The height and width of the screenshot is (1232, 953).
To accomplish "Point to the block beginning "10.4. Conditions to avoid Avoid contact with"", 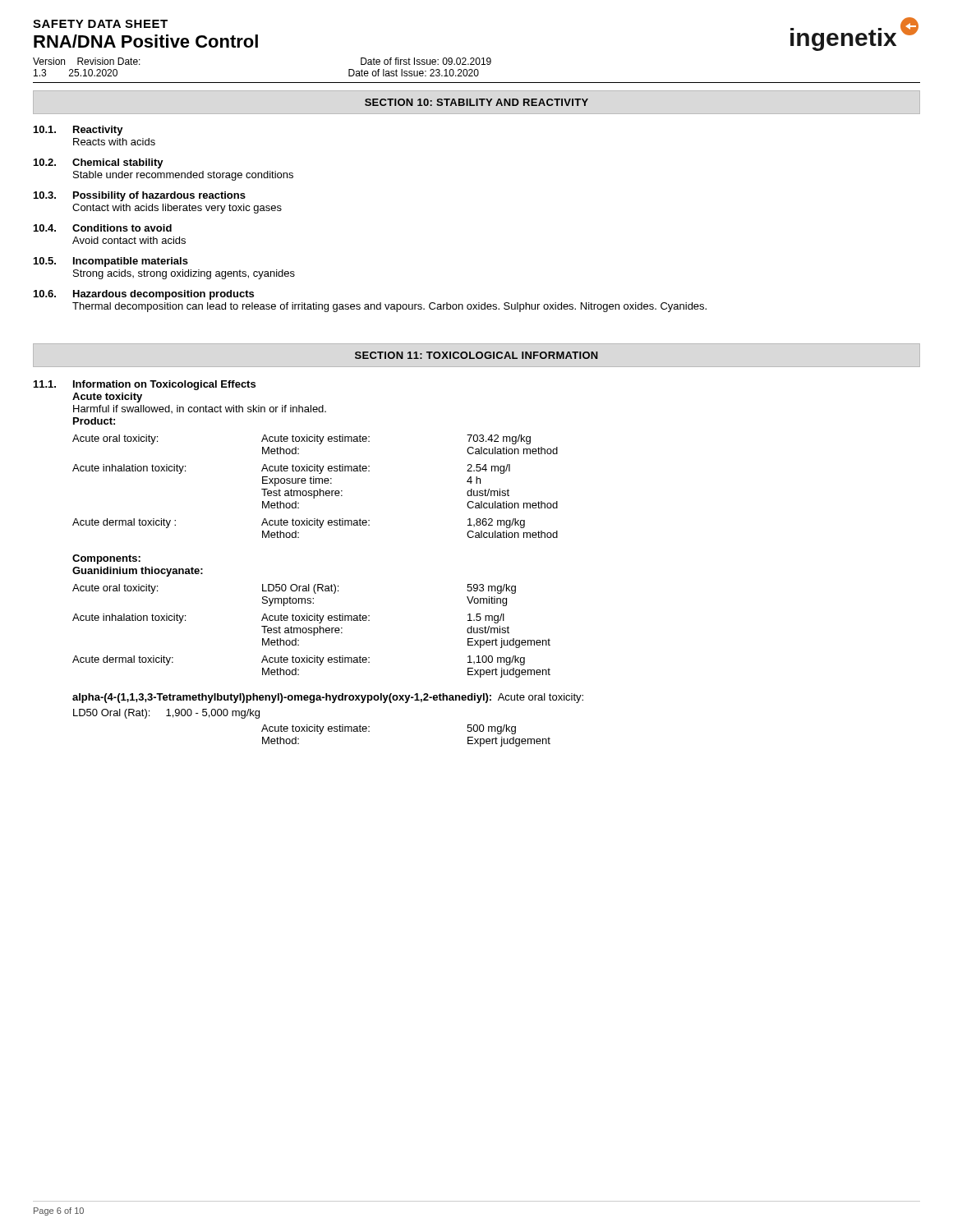I will (109, 234).
